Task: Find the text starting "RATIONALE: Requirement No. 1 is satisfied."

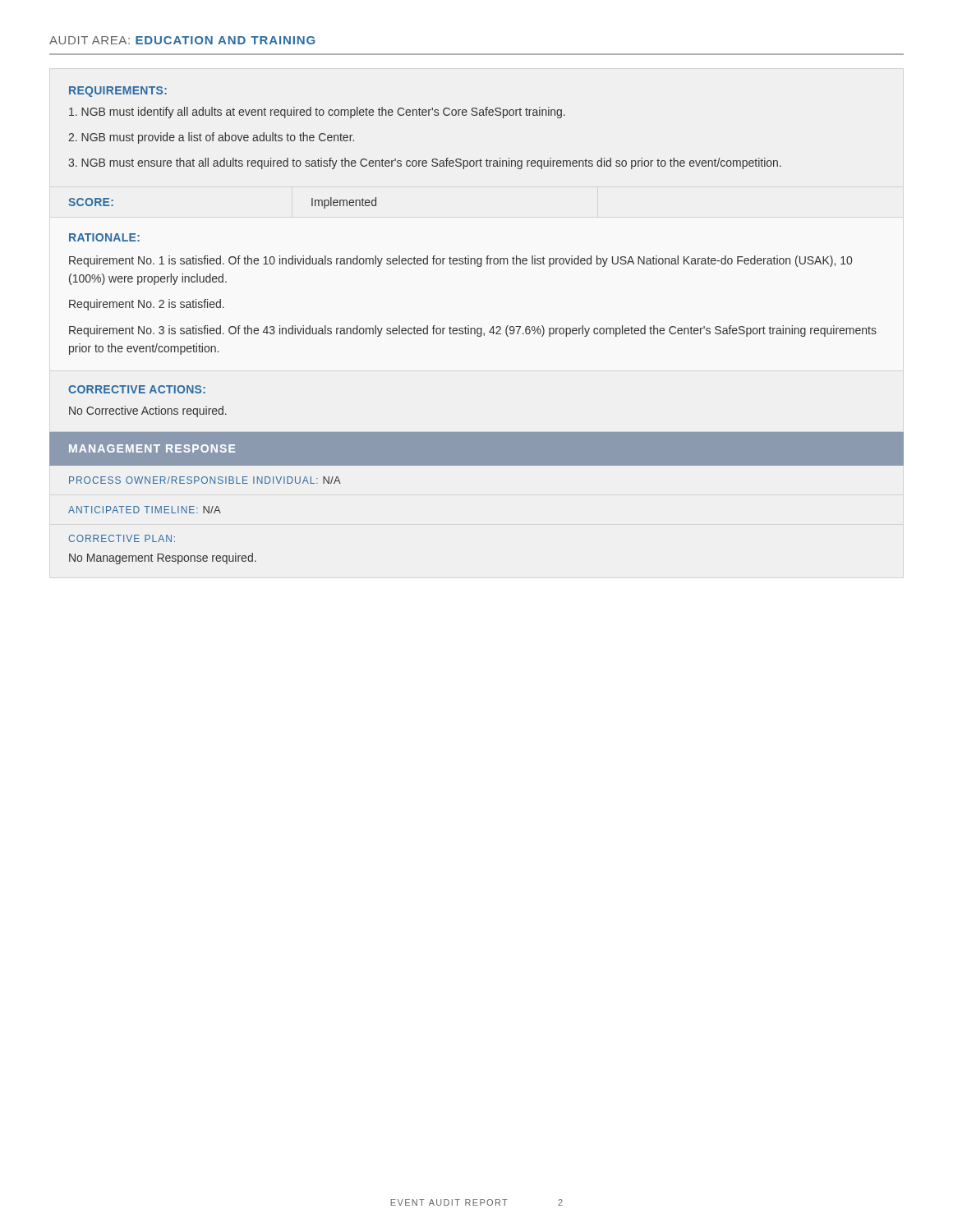Action: pyautogui.click(x=104, y=237)
